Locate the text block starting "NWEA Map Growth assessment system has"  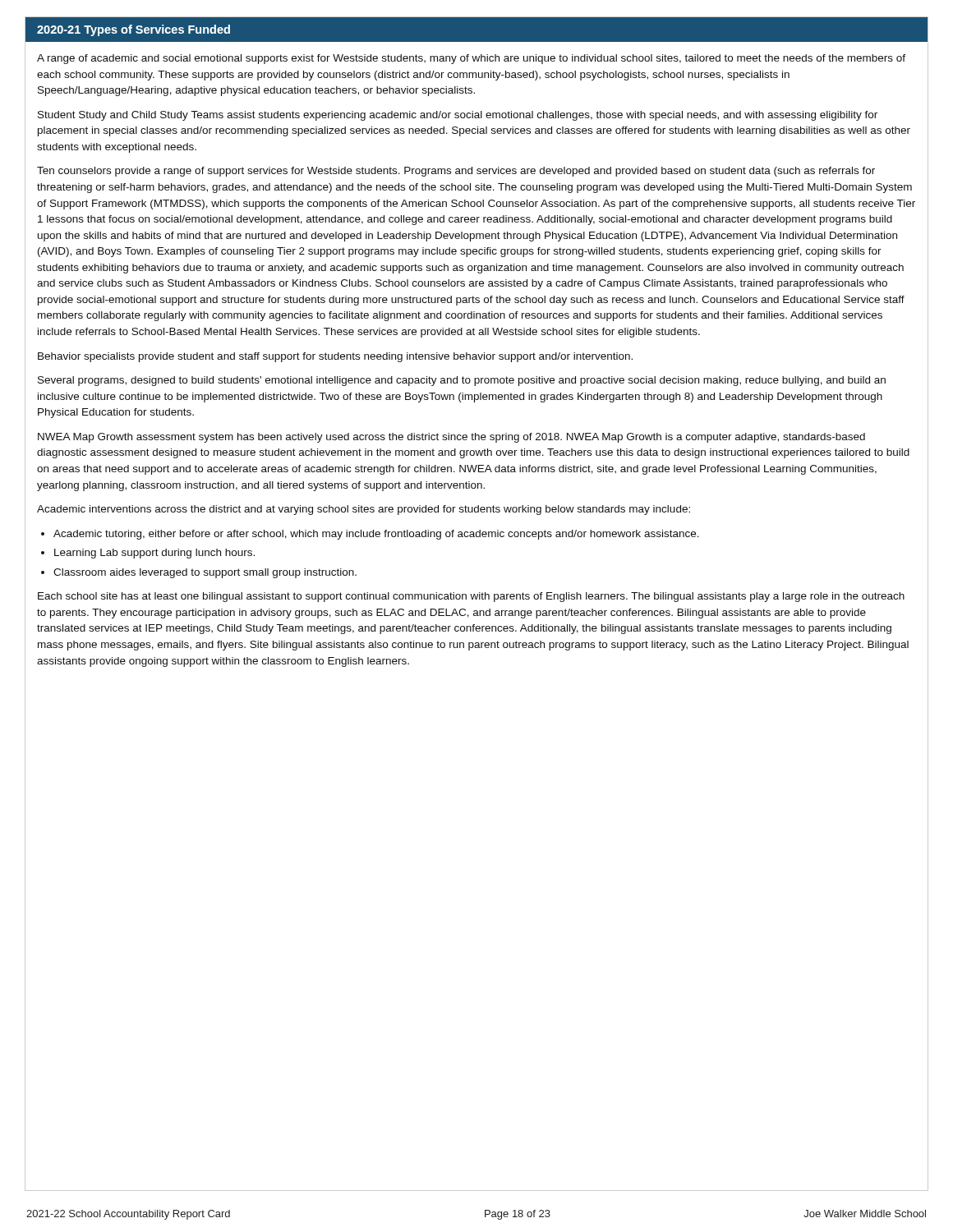click(x=476, y=461)
